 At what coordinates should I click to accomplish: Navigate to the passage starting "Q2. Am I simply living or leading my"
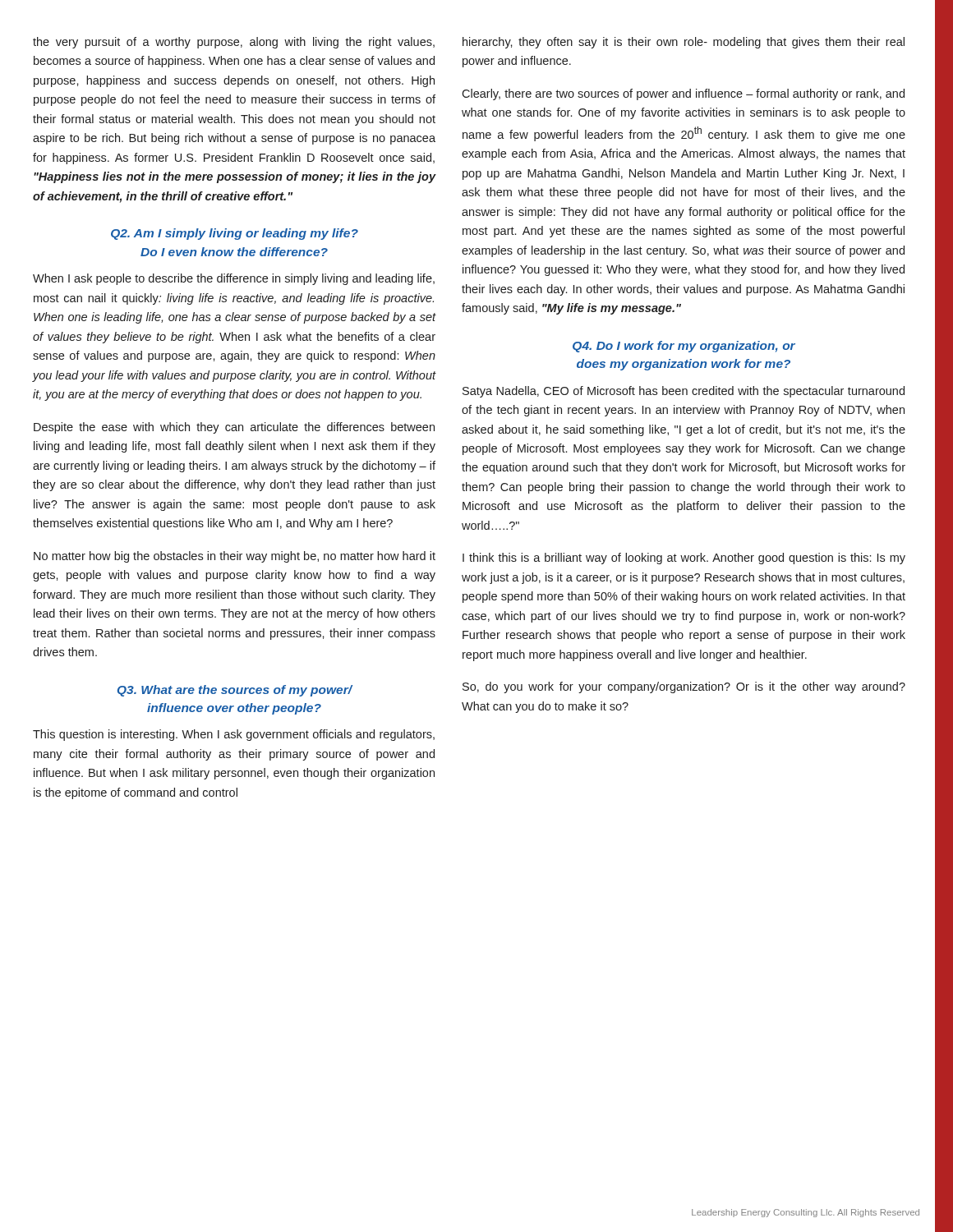click(x=234, y=242)
